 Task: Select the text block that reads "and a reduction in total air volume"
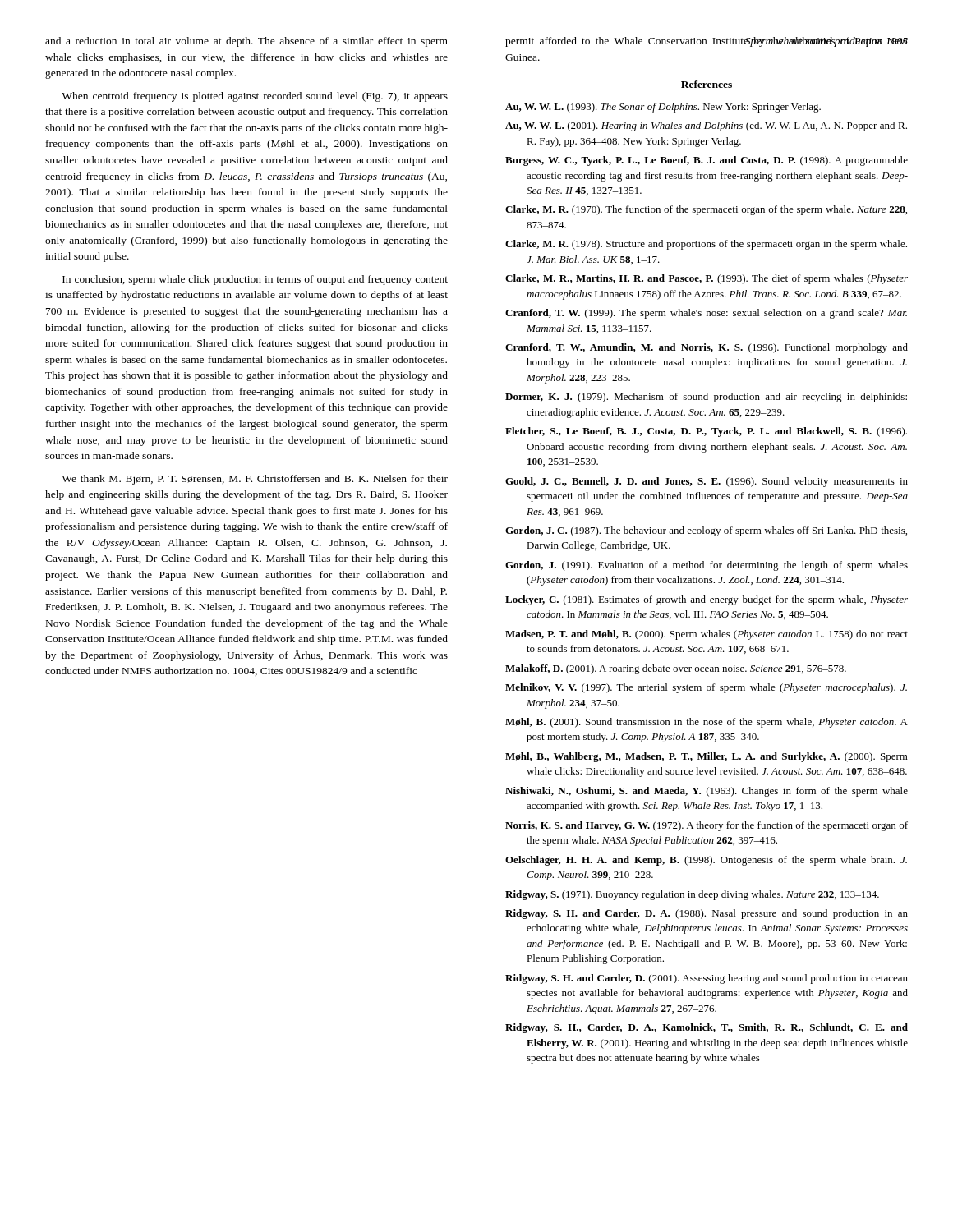click(x=246, y=356)
